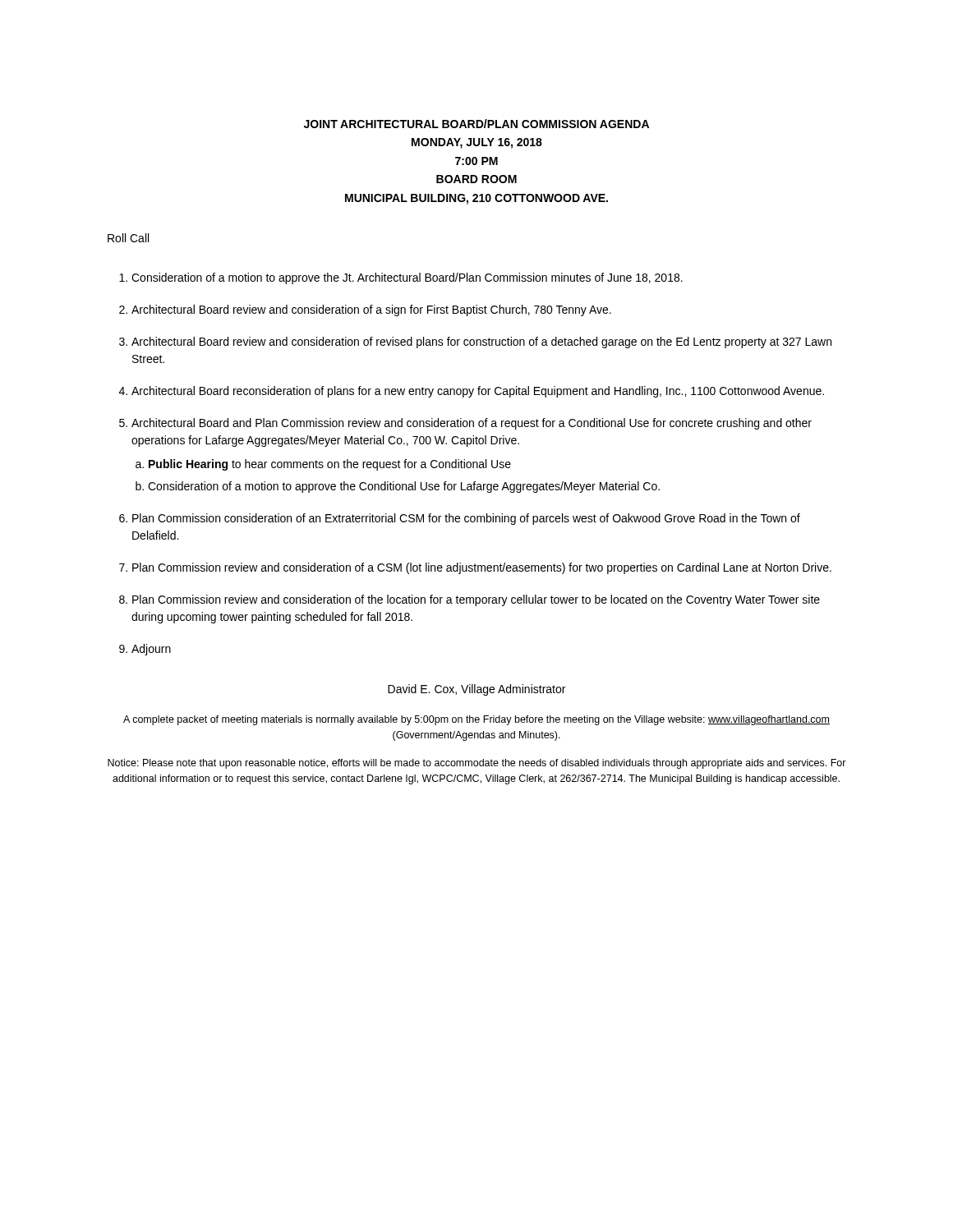Point to the block beginning "A complete packet of meeting"
Viewport: 953px width, 1232px height.
[x=476, y=727]
